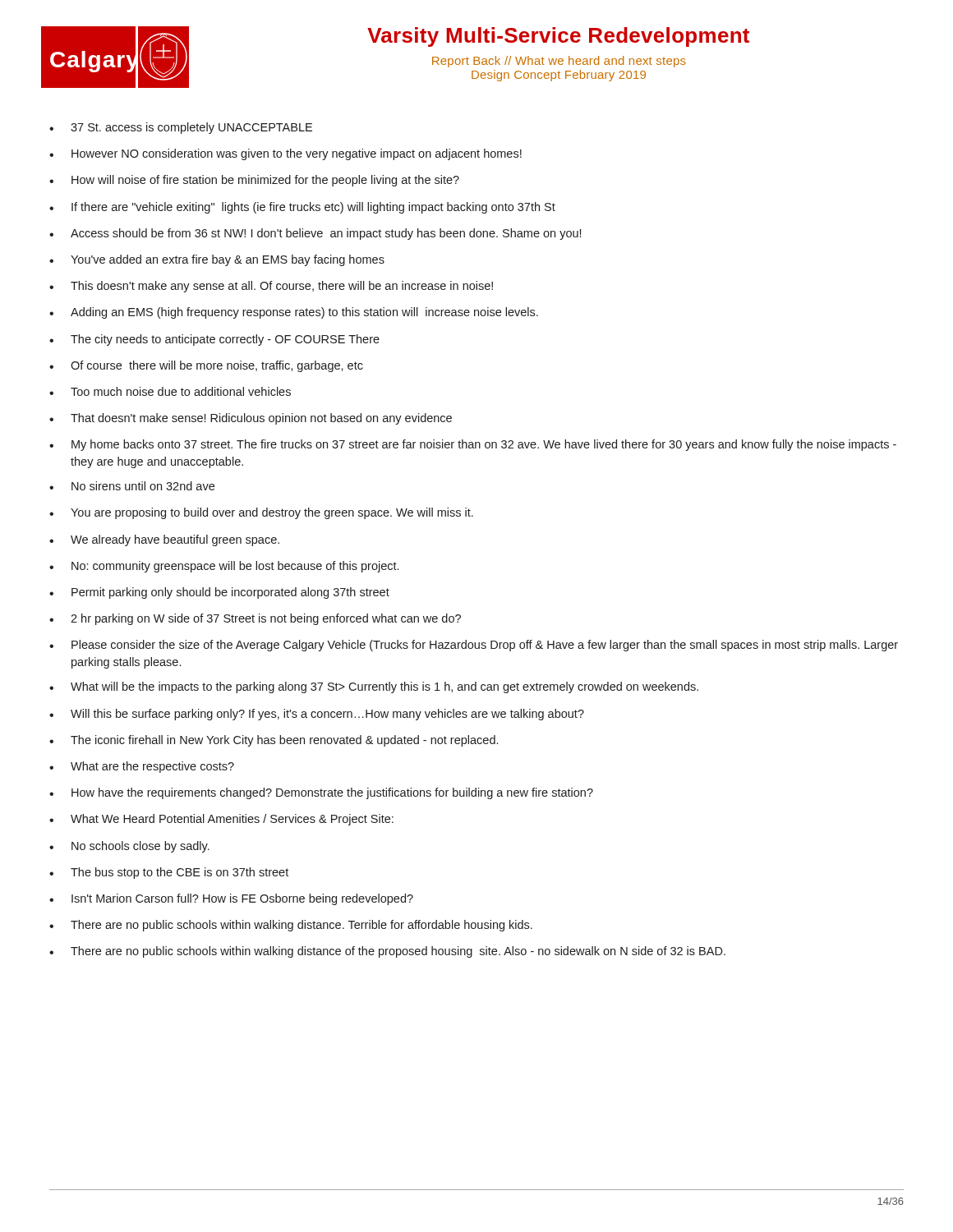Click on the region starting "37 St. access is completely"

point(192,127)
